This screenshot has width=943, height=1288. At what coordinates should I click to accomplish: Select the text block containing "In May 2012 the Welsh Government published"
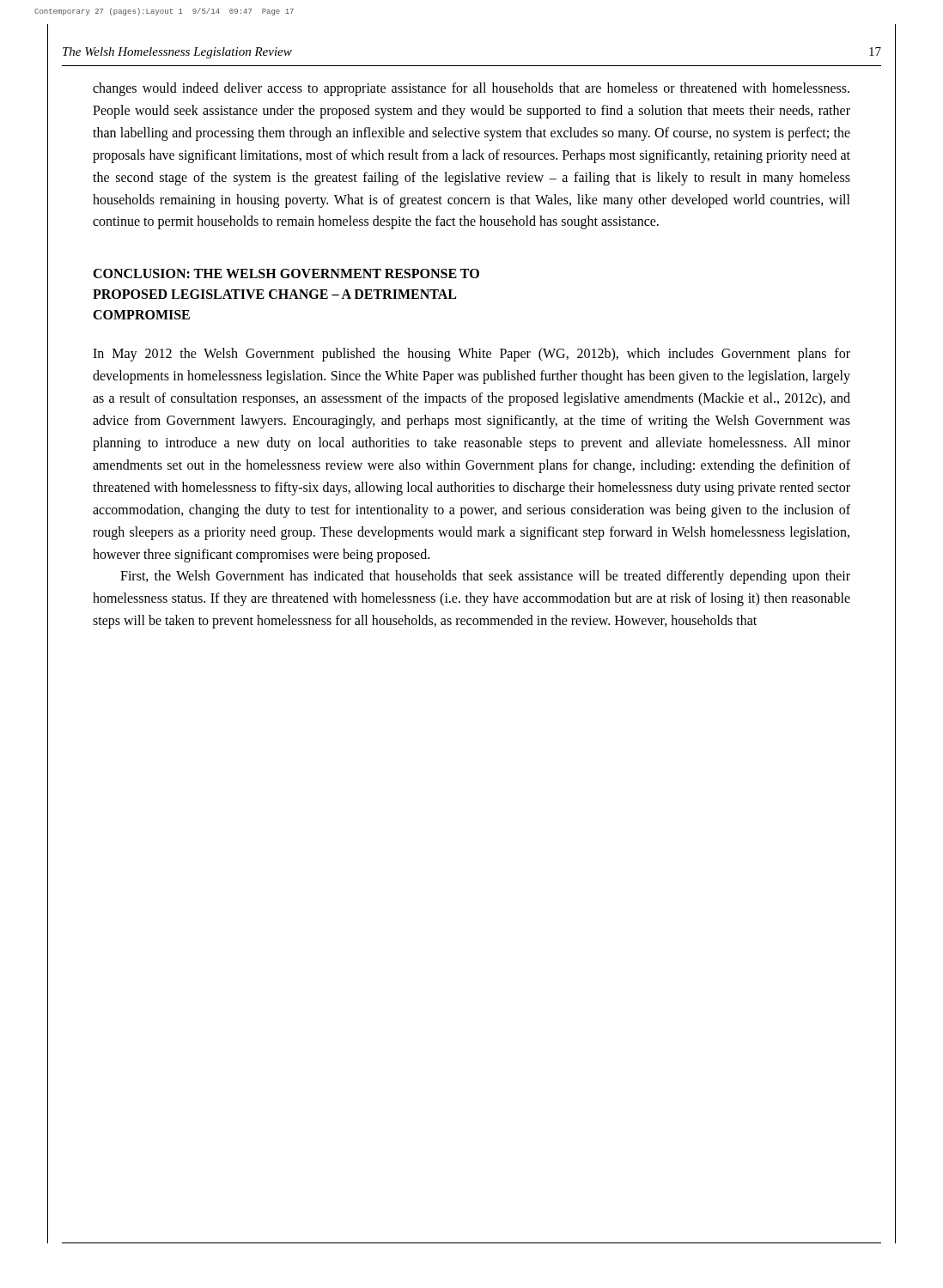coord(472,488)
